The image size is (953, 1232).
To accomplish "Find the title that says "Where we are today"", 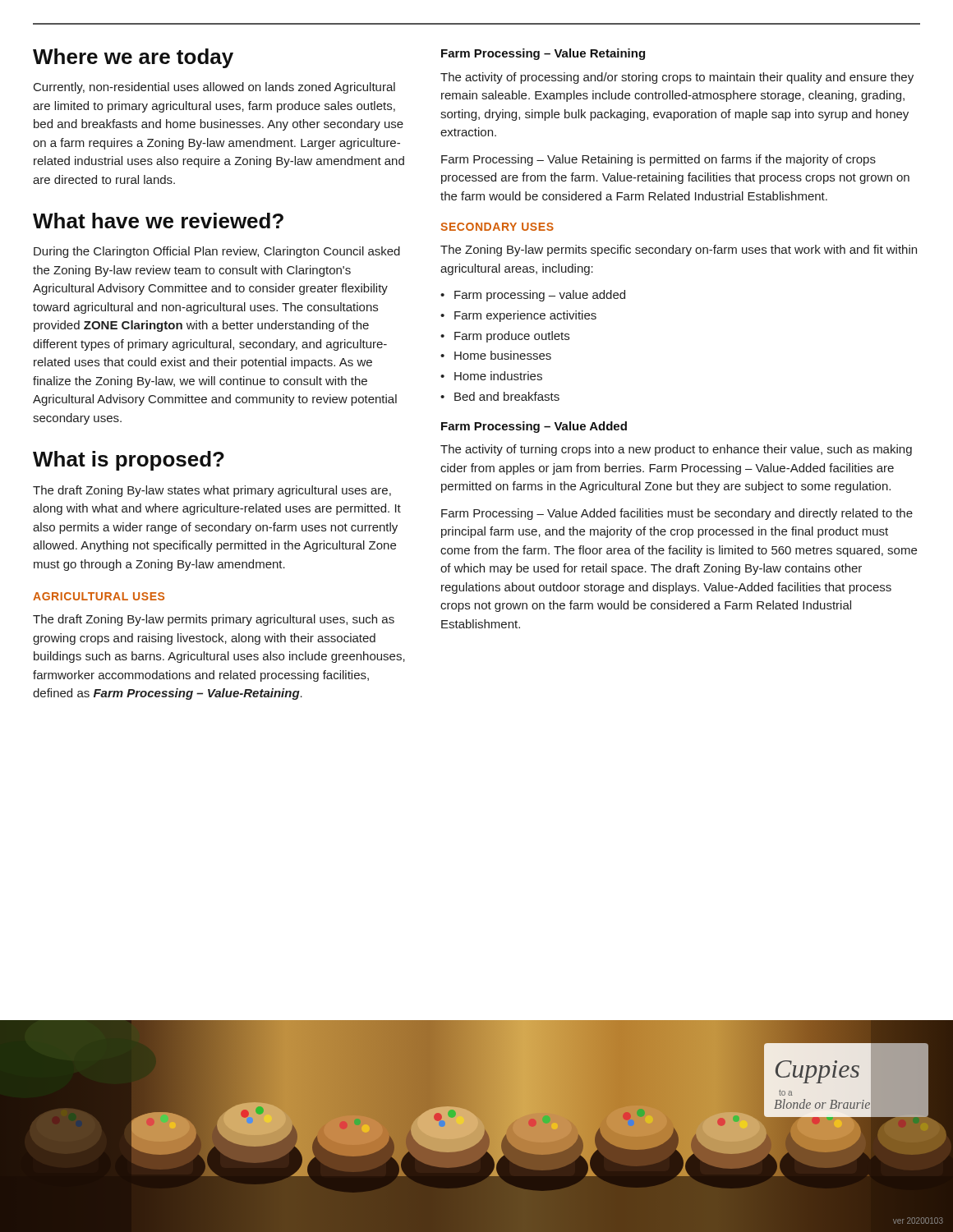I will point(222,57).
